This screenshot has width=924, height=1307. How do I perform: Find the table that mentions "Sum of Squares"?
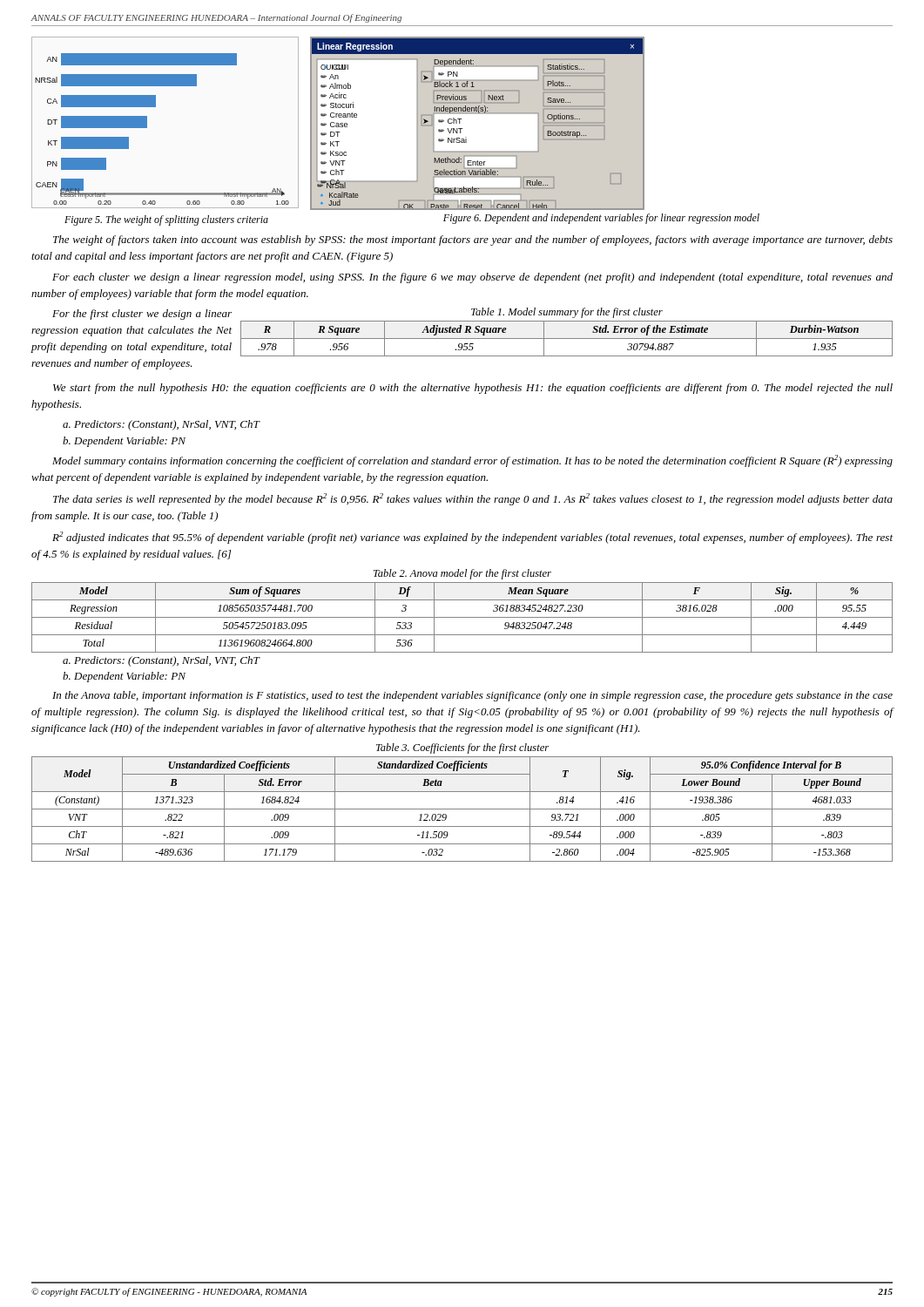462,617
